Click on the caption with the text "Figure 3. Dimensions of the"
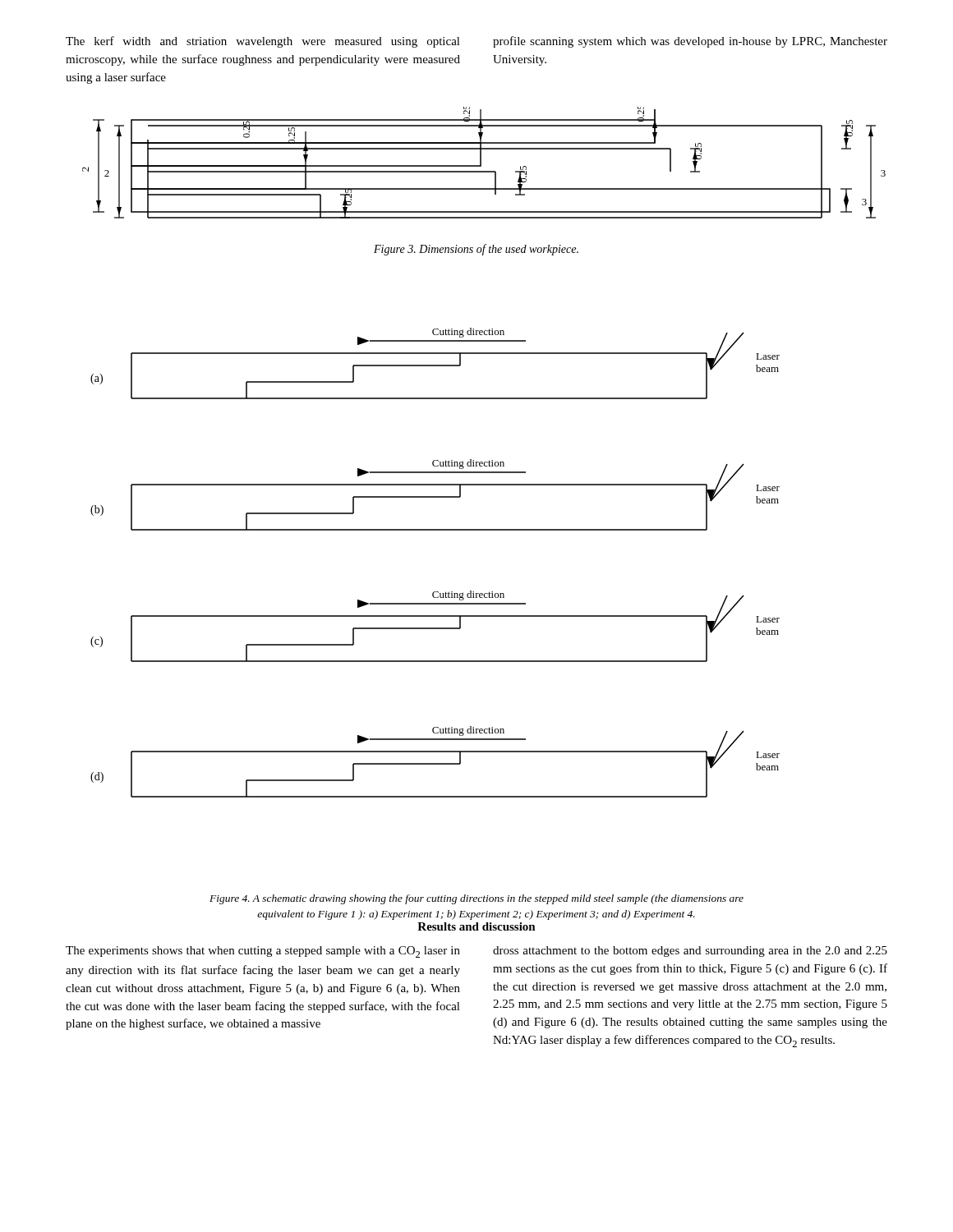 pos(476,249)
